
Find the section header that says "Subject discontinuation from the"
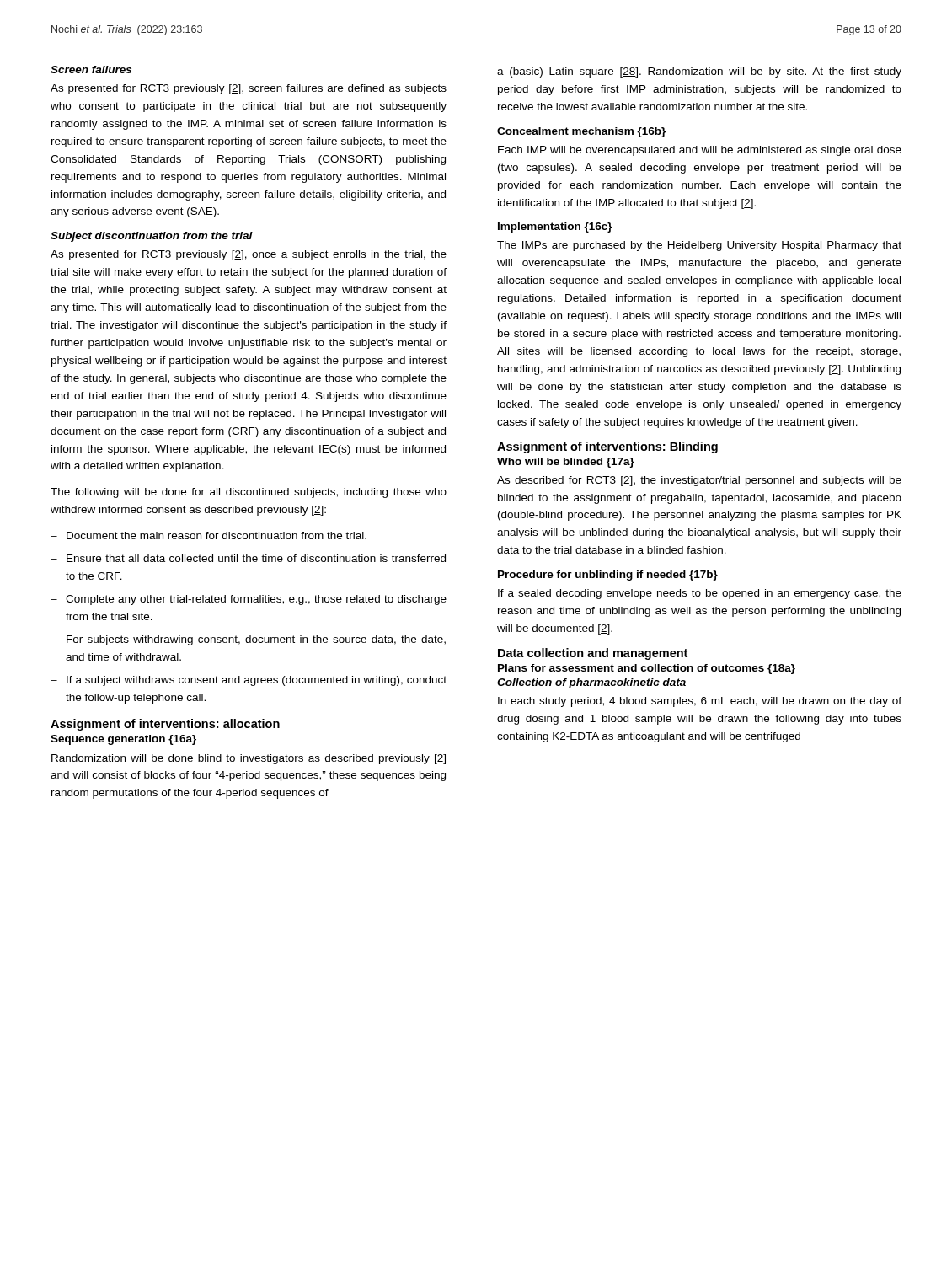tap(151, 236)
